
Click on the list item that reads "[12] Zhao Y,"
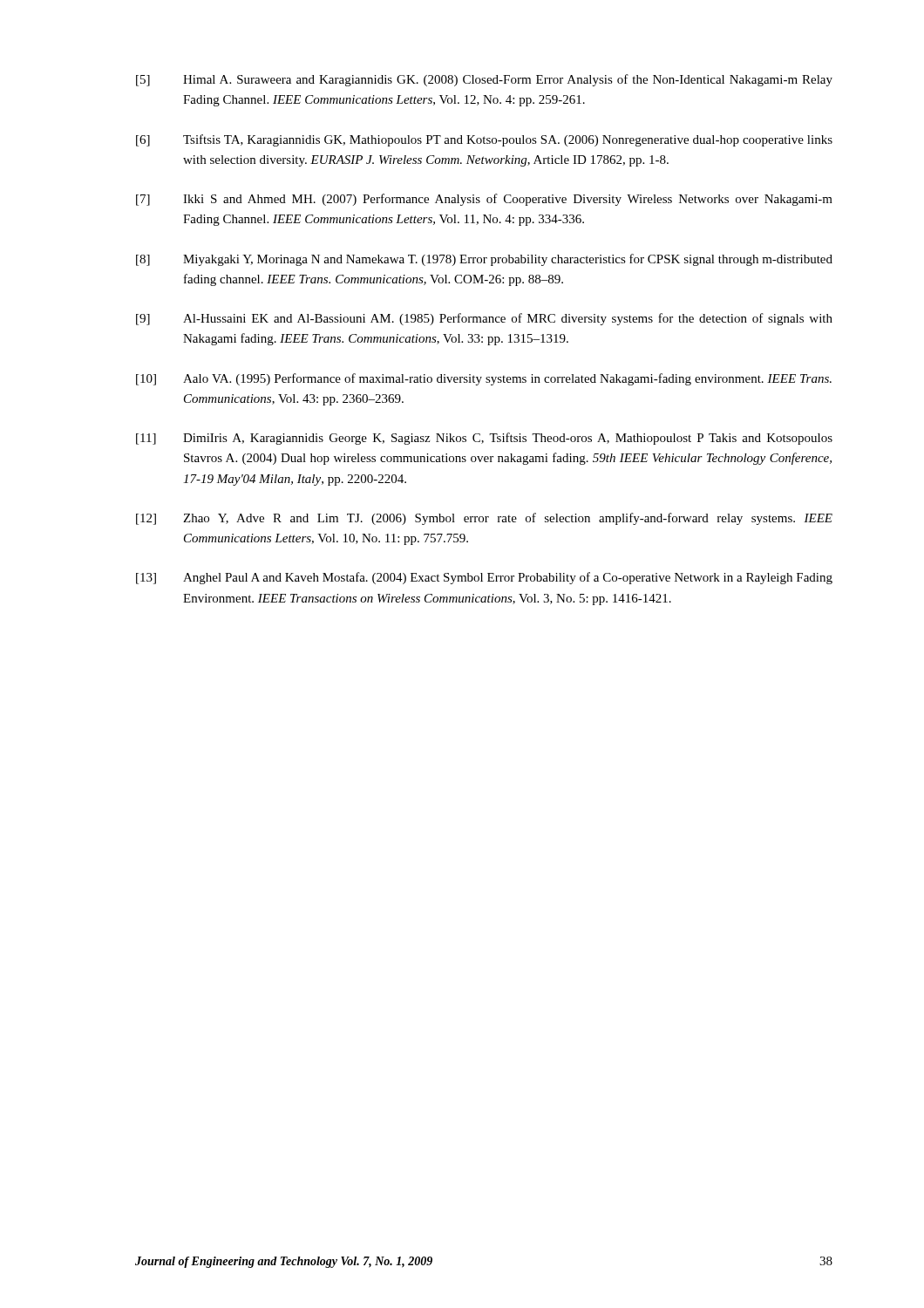click(484, 528)
